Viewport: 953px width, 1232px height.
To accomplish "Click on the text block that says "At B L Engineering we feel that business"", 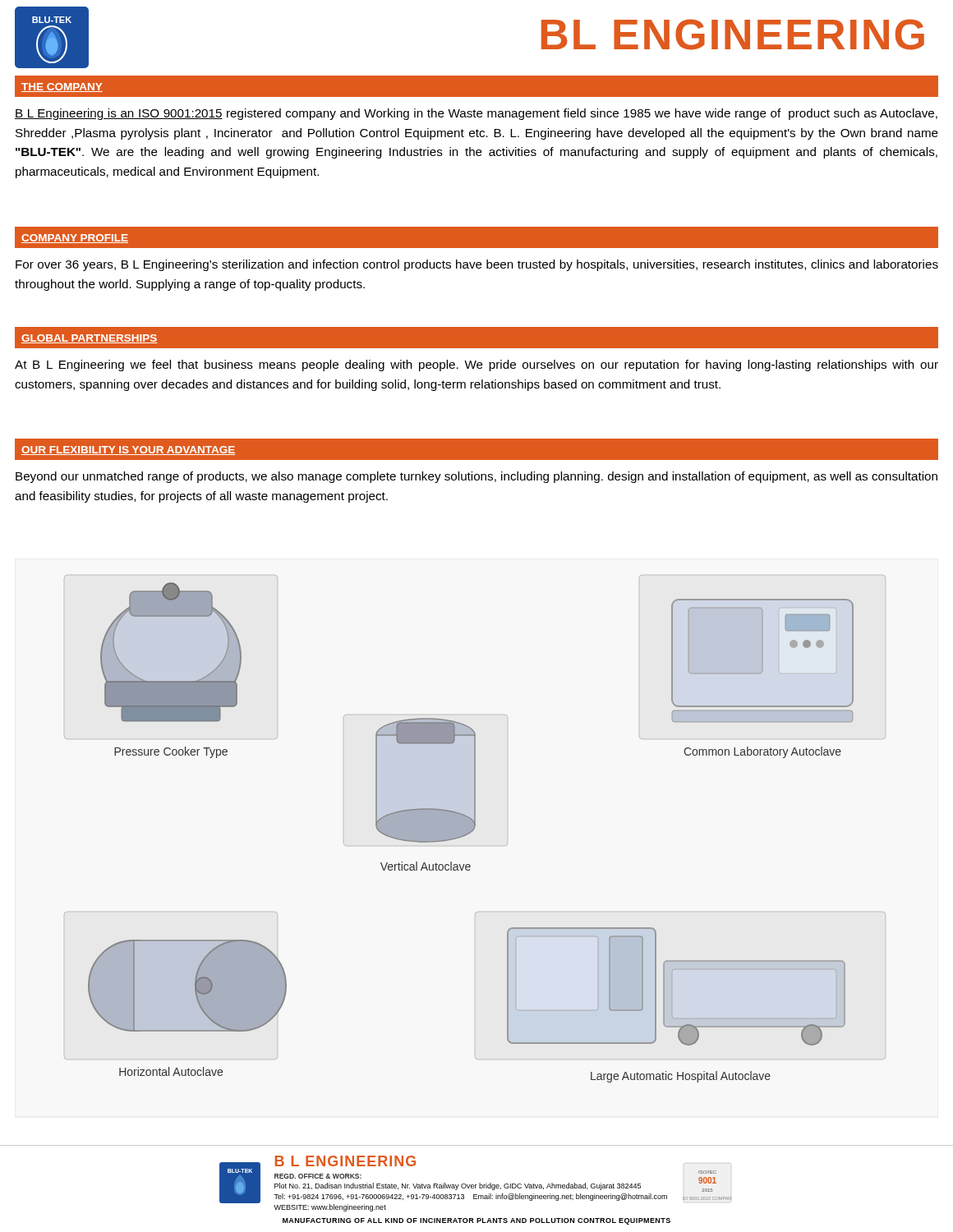I will [476, 374].
